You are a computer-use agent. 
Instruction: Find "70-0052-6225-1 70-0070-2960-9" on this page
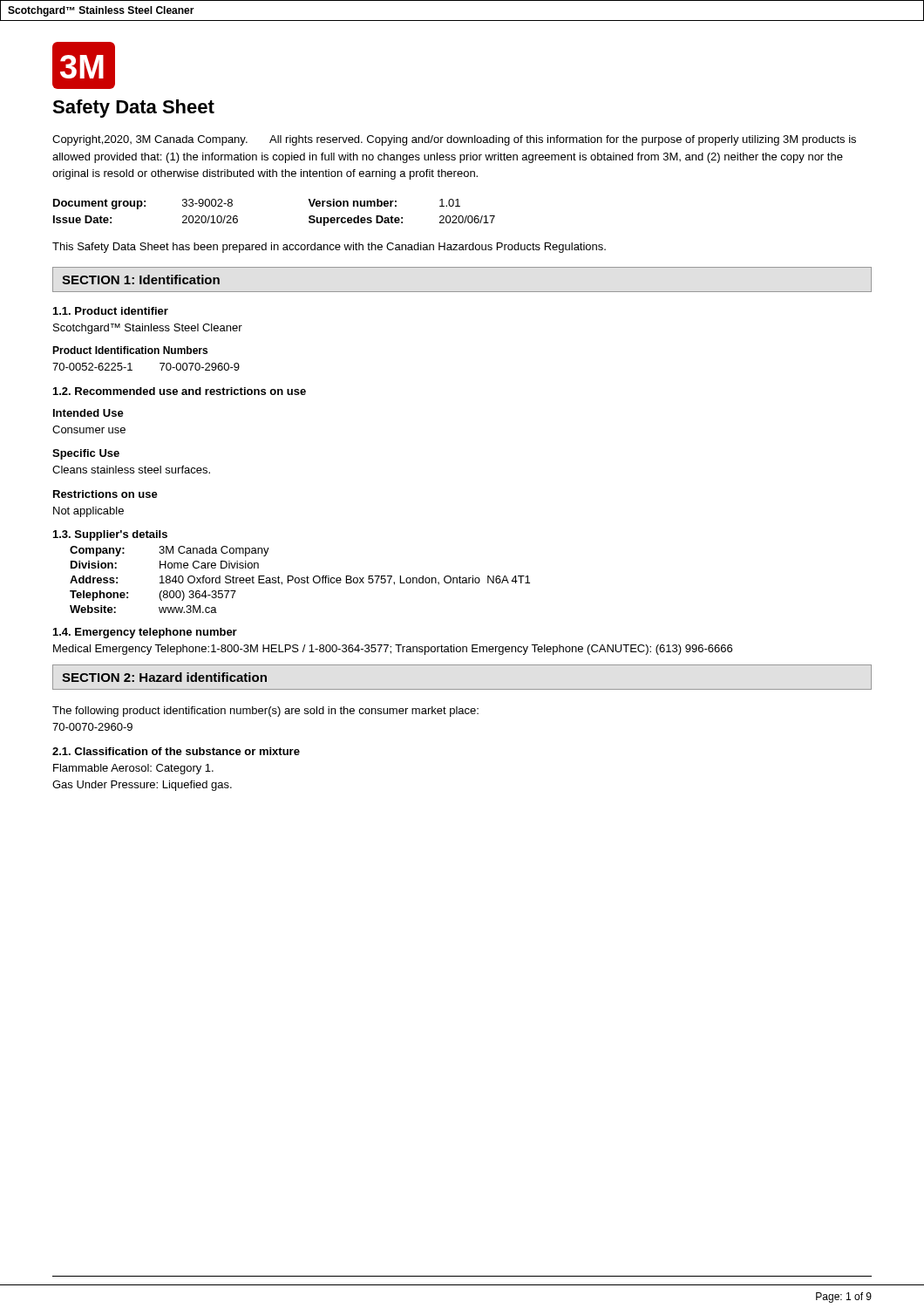point(159,367)
